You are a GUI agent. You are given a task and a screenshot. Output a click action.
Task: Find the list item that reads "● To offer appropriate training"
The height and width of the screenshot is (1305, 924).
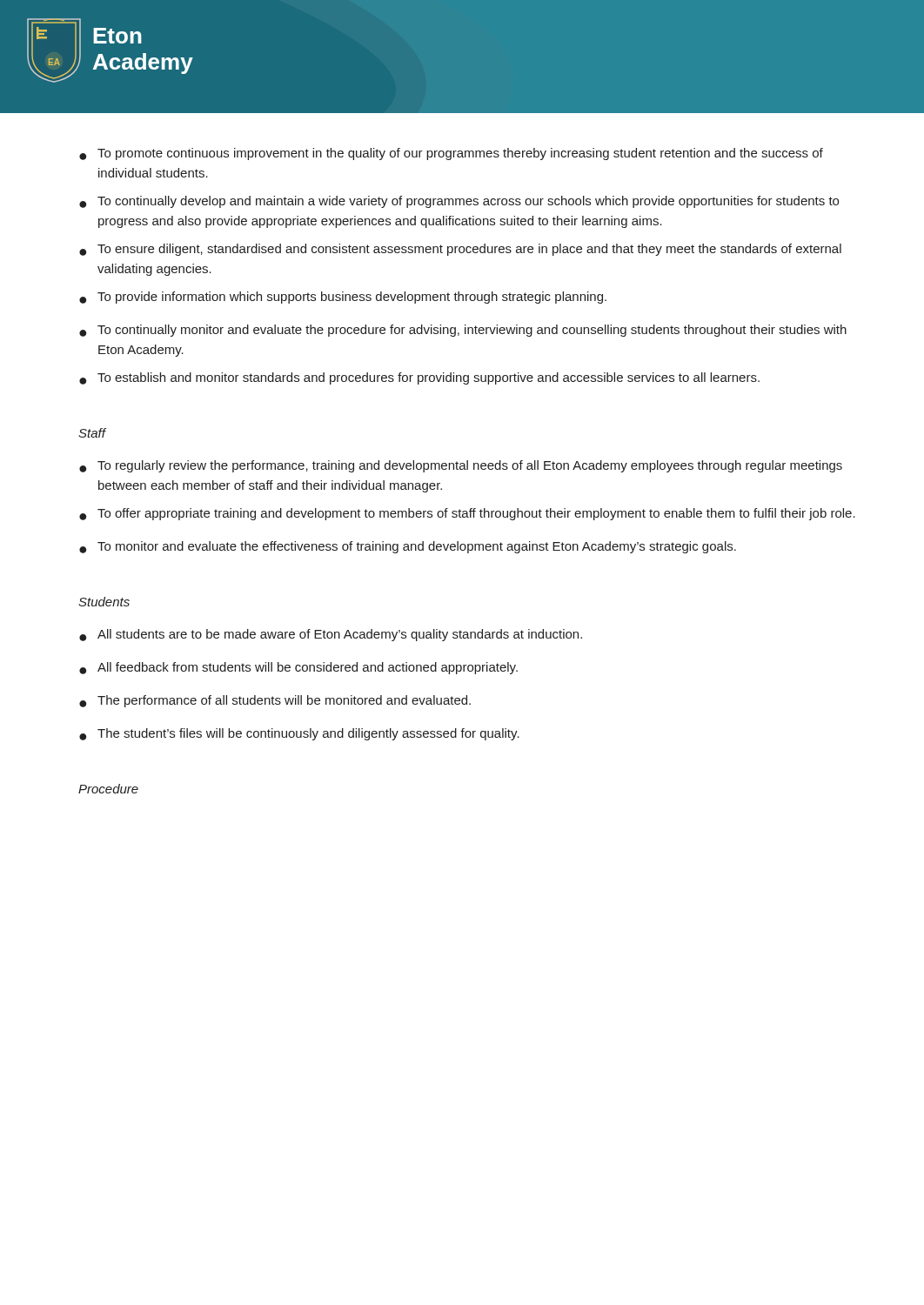[x=471, y=516]
